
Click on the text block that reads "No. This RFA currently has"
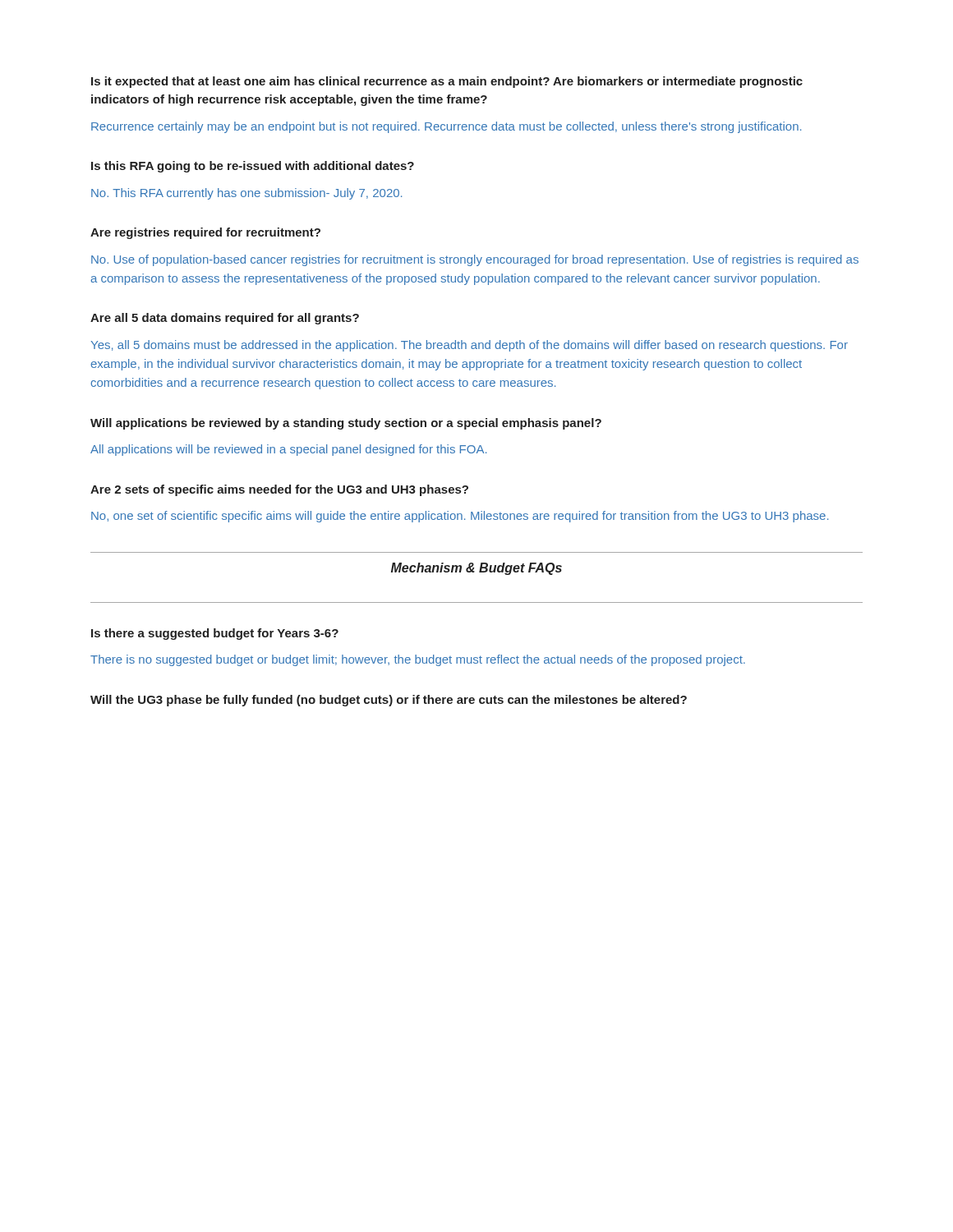tap(247, 192)
